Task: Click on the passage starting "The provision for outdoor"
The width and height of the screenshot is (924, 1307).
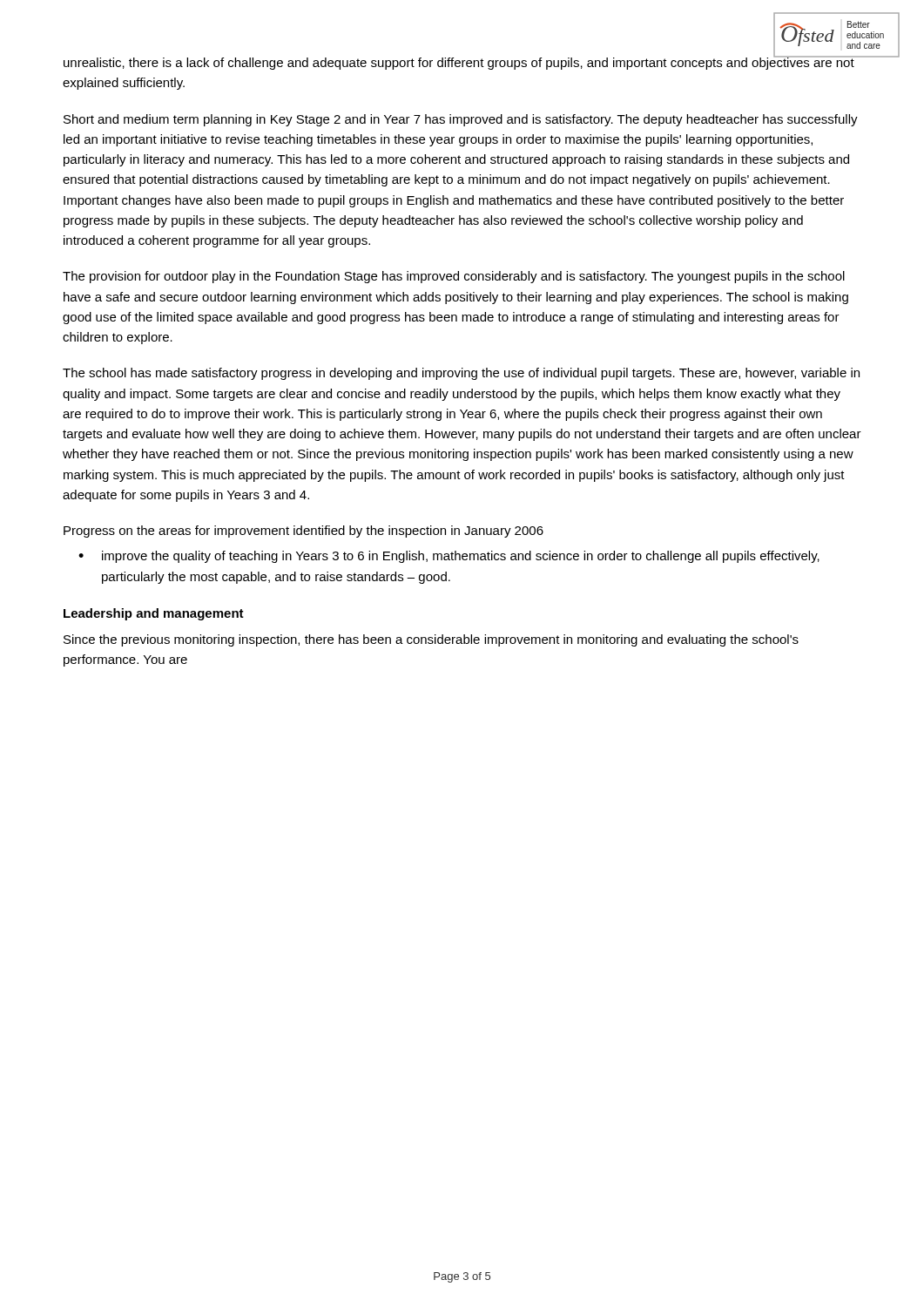Action: [456, 306]
